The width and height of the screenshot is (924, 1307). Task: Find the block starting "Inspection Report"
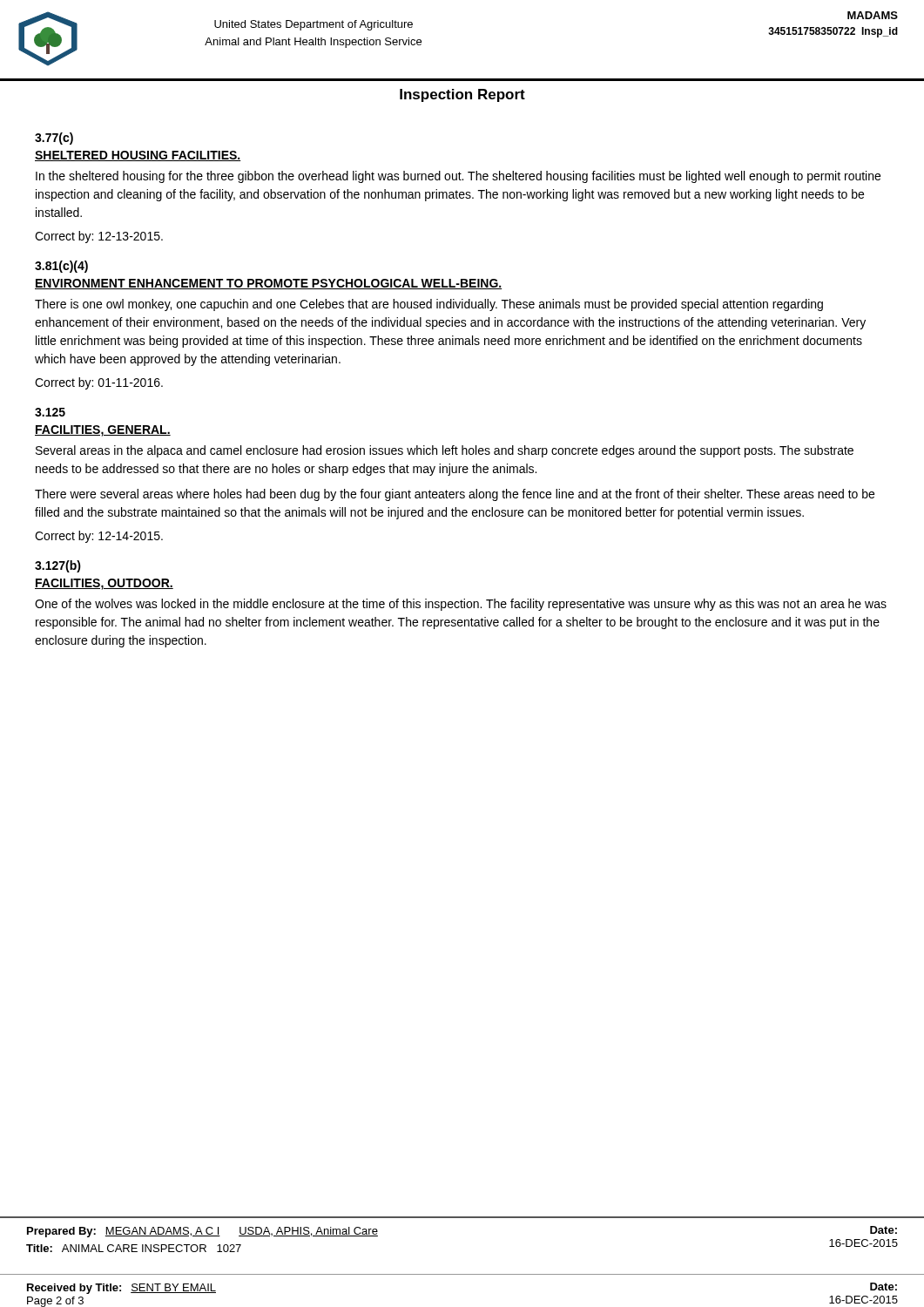(462, 95)
